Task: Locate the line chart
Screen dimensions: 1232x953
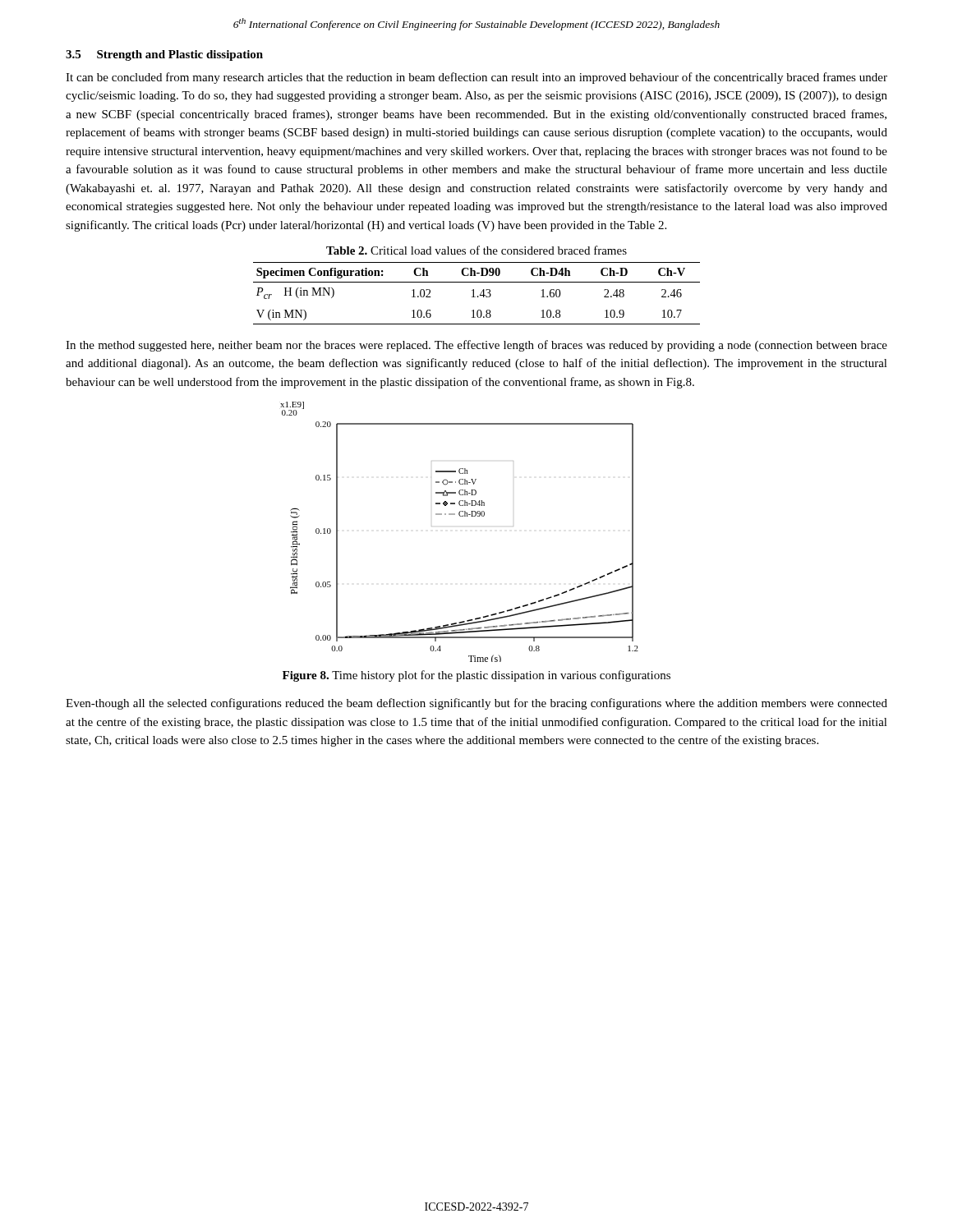Action: coord(476,533)
